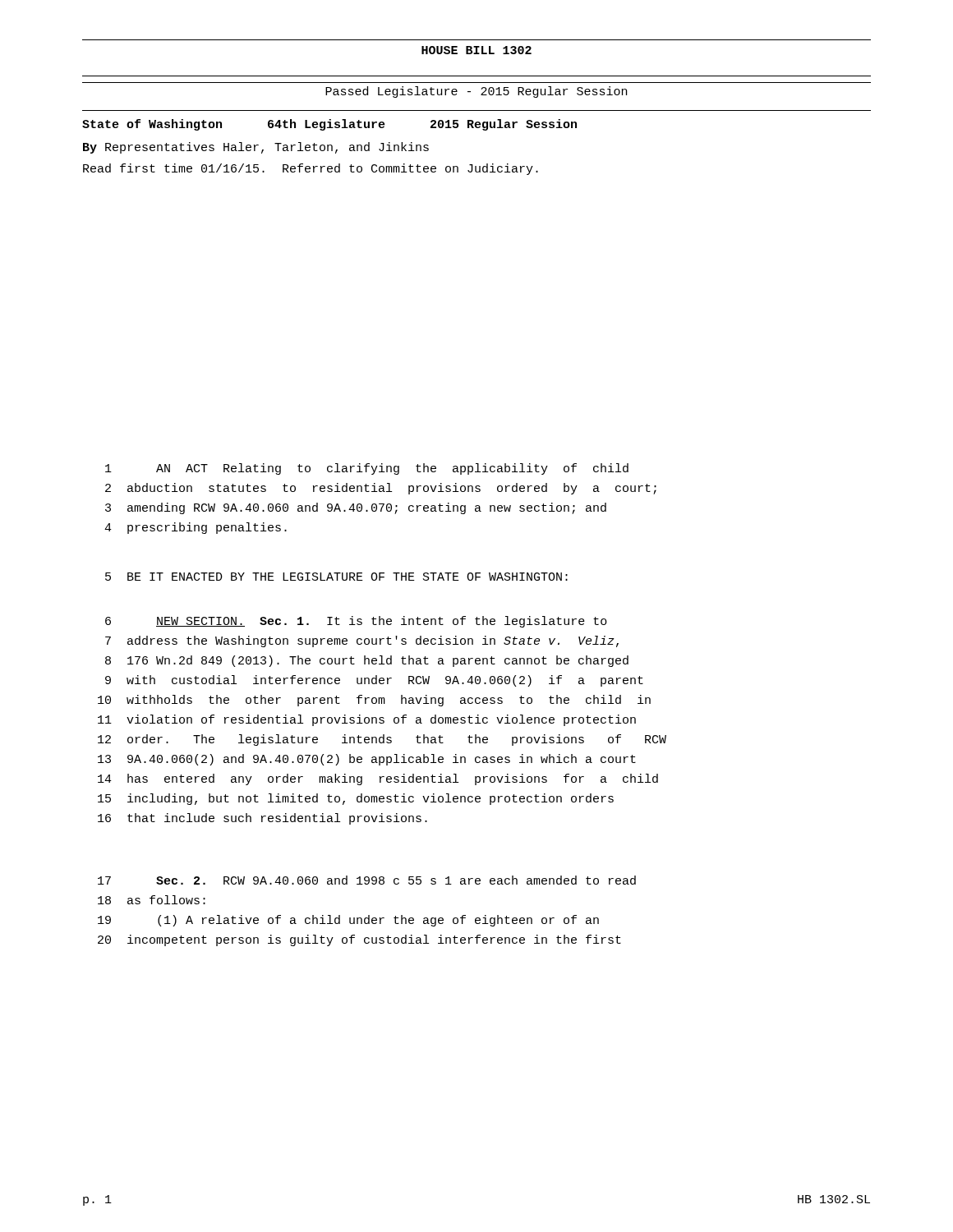The height and width of the screenshot is (1232, 953).
Task: Click on the list item that reads "17 Sec. 2."
Action: (476, 912)
